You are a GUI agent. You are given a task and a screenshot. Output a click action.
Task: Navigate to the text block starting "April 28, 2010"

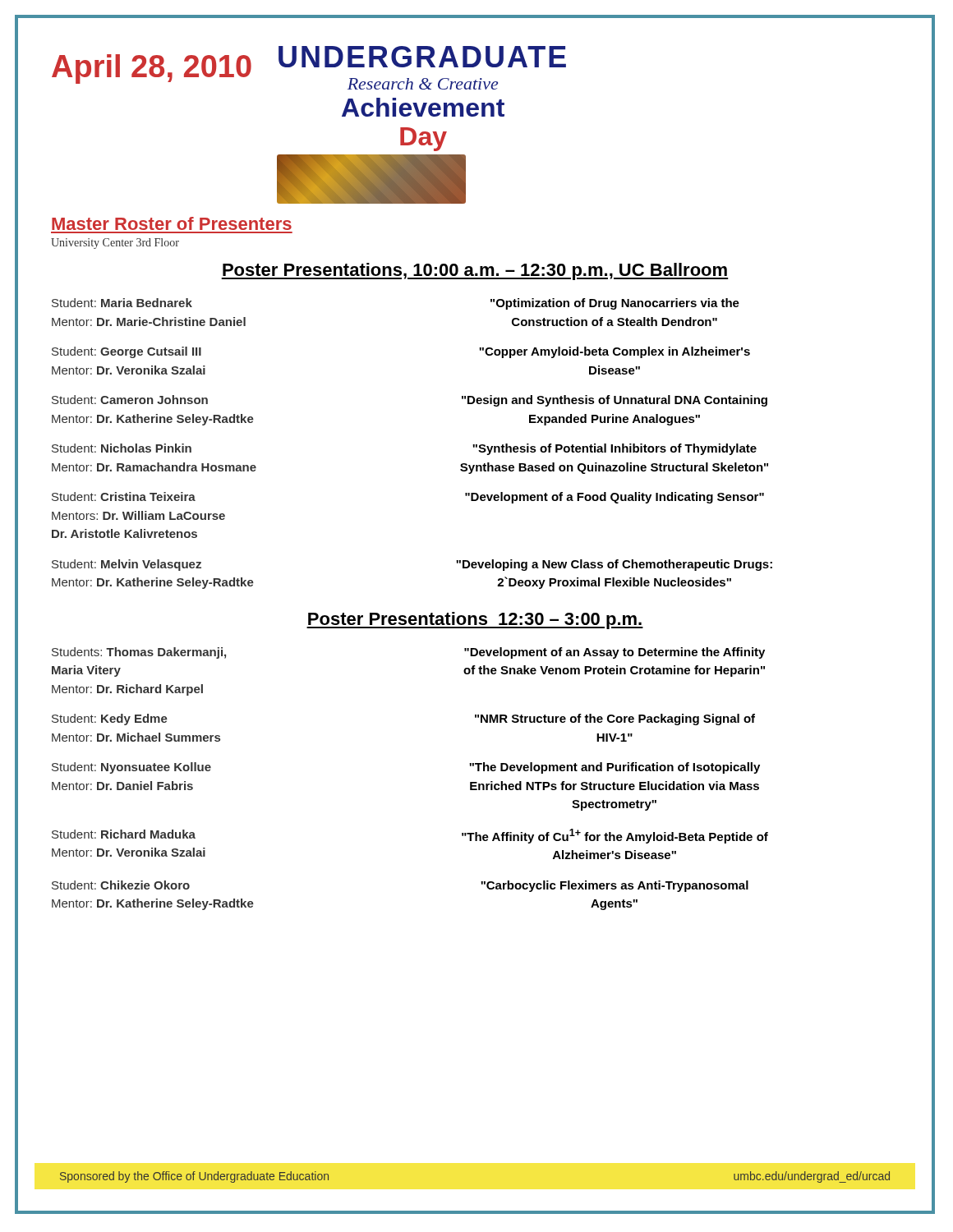tap(152, 67)
